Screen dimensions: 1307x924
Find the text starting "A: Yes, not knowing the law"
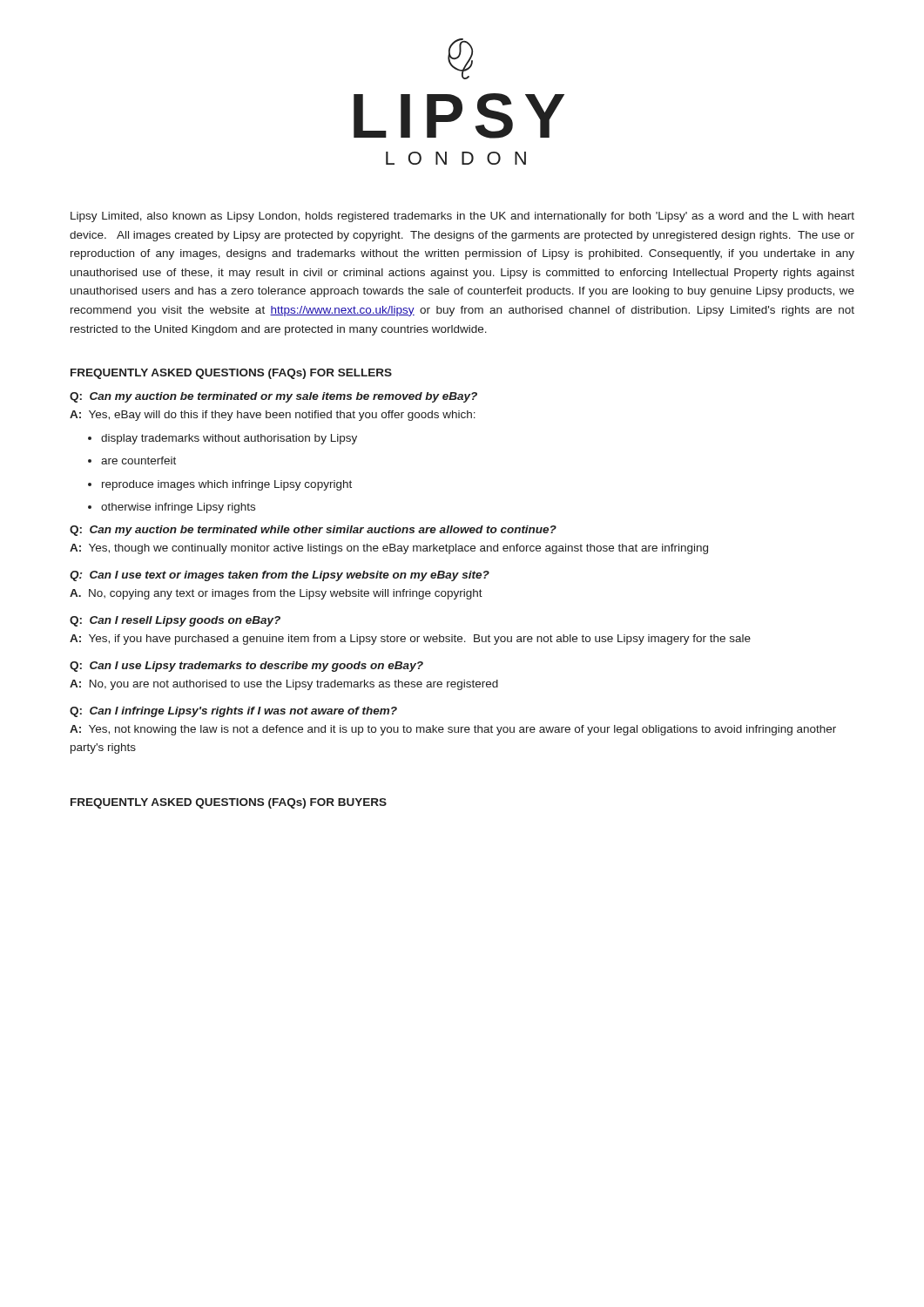click(453, 738)
